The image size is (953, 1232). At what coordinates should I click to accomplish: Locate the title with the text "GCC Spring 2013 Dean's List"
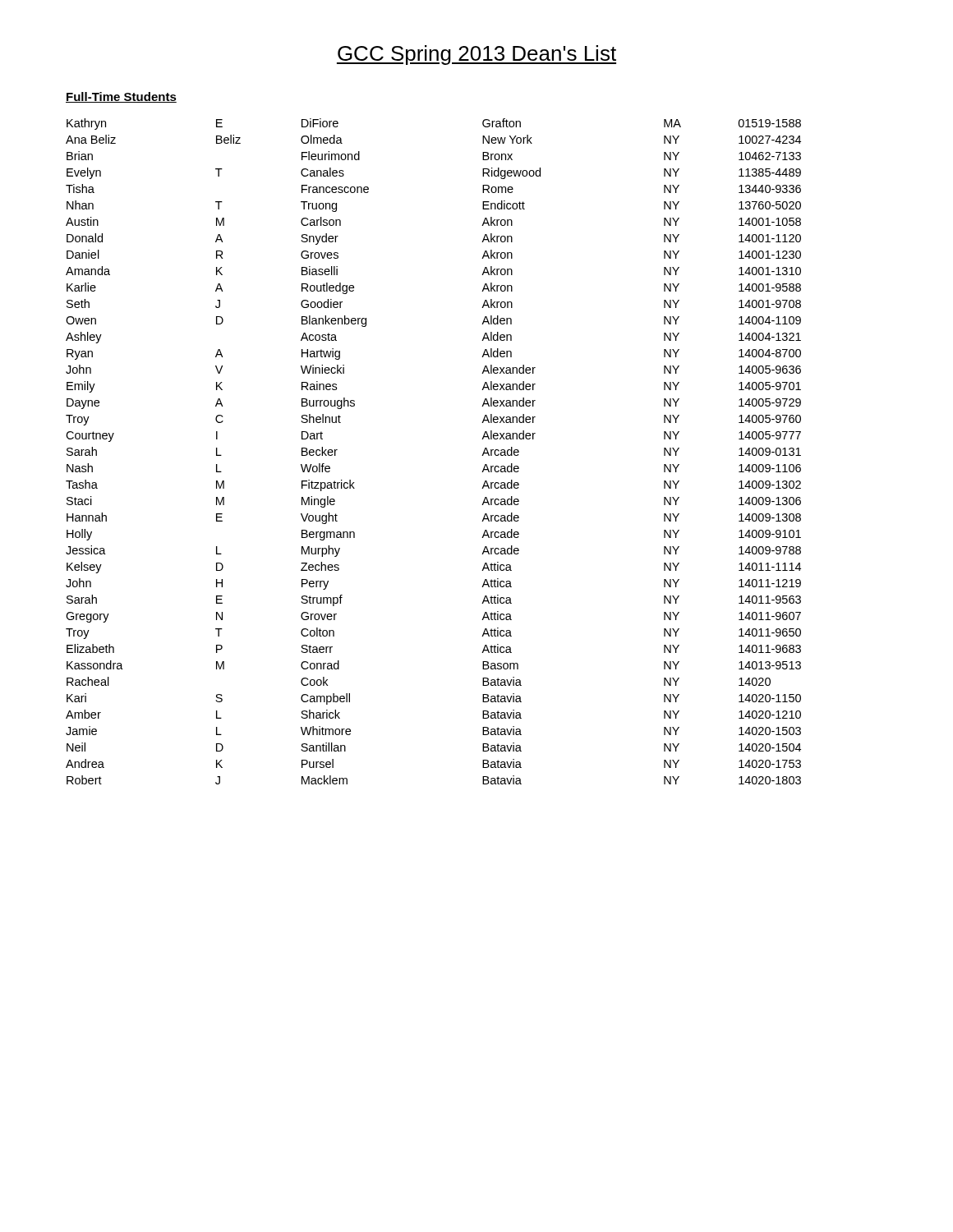click(x=476, y=53)
